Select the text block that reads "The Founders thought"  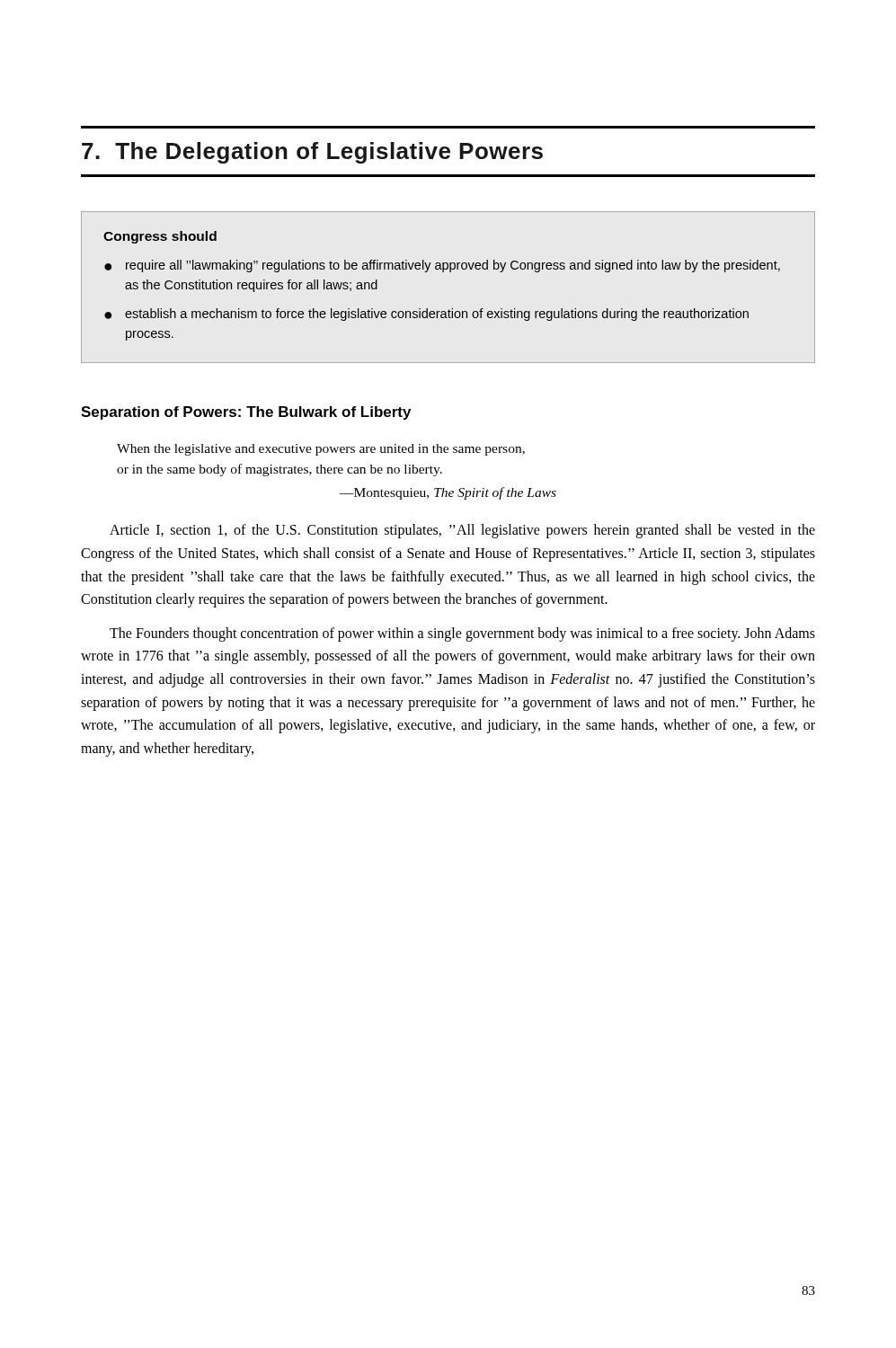tap(448, 691)
